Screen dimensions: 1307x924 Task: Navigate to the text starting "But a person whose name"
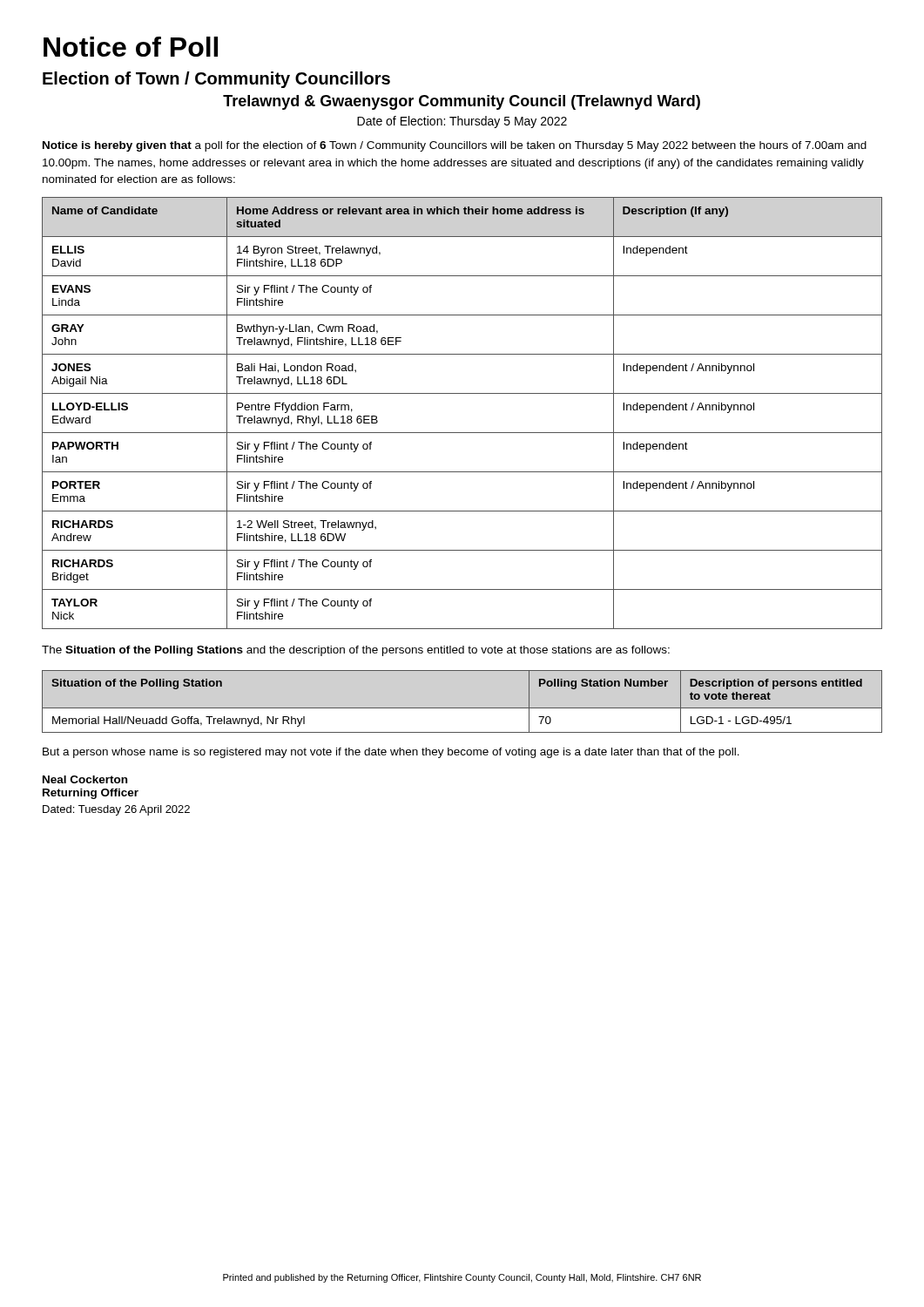[391, 752]
